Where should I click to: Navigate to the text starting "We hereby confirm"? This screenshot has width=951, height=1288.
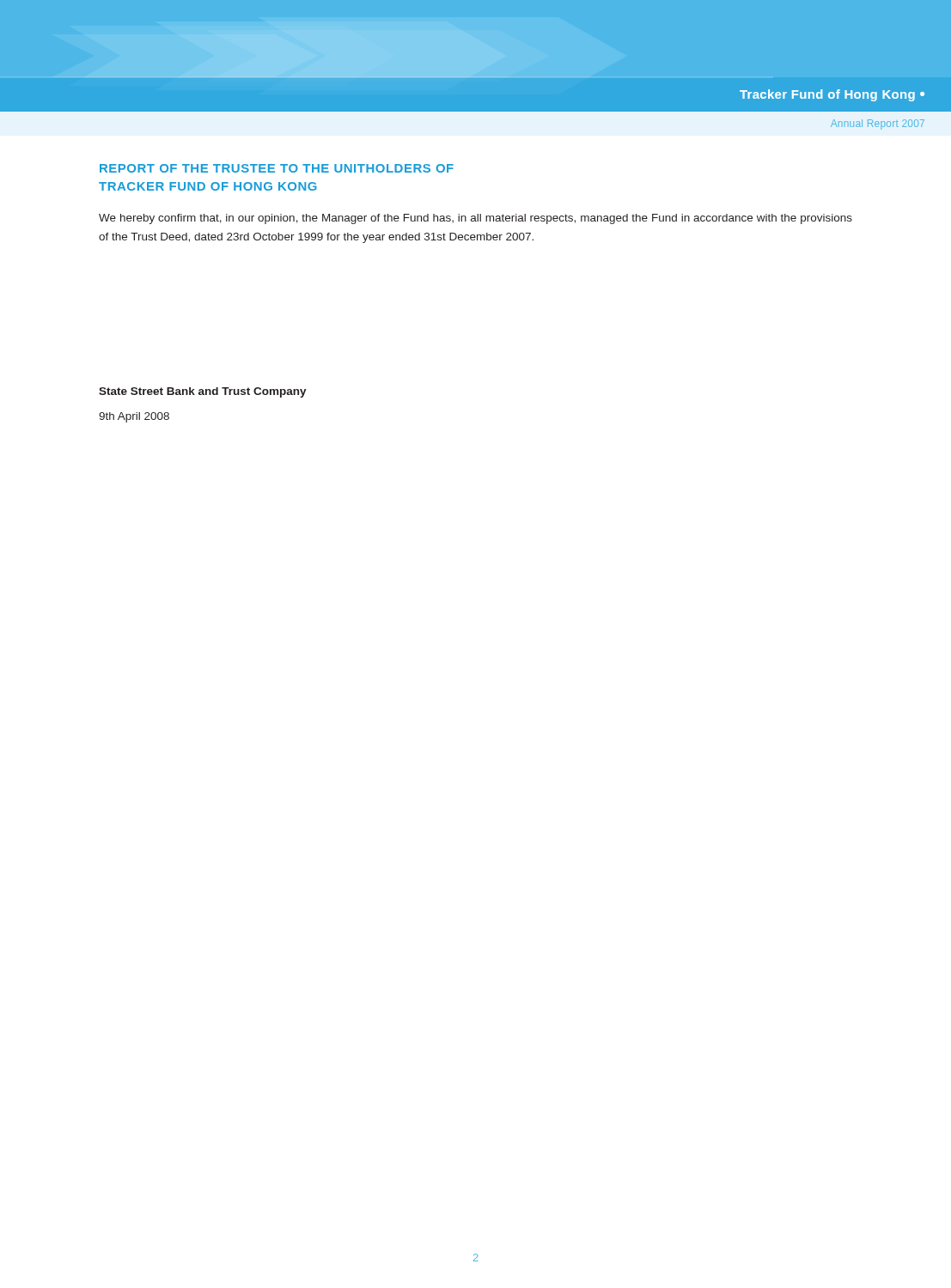click(x=476, y=228)
